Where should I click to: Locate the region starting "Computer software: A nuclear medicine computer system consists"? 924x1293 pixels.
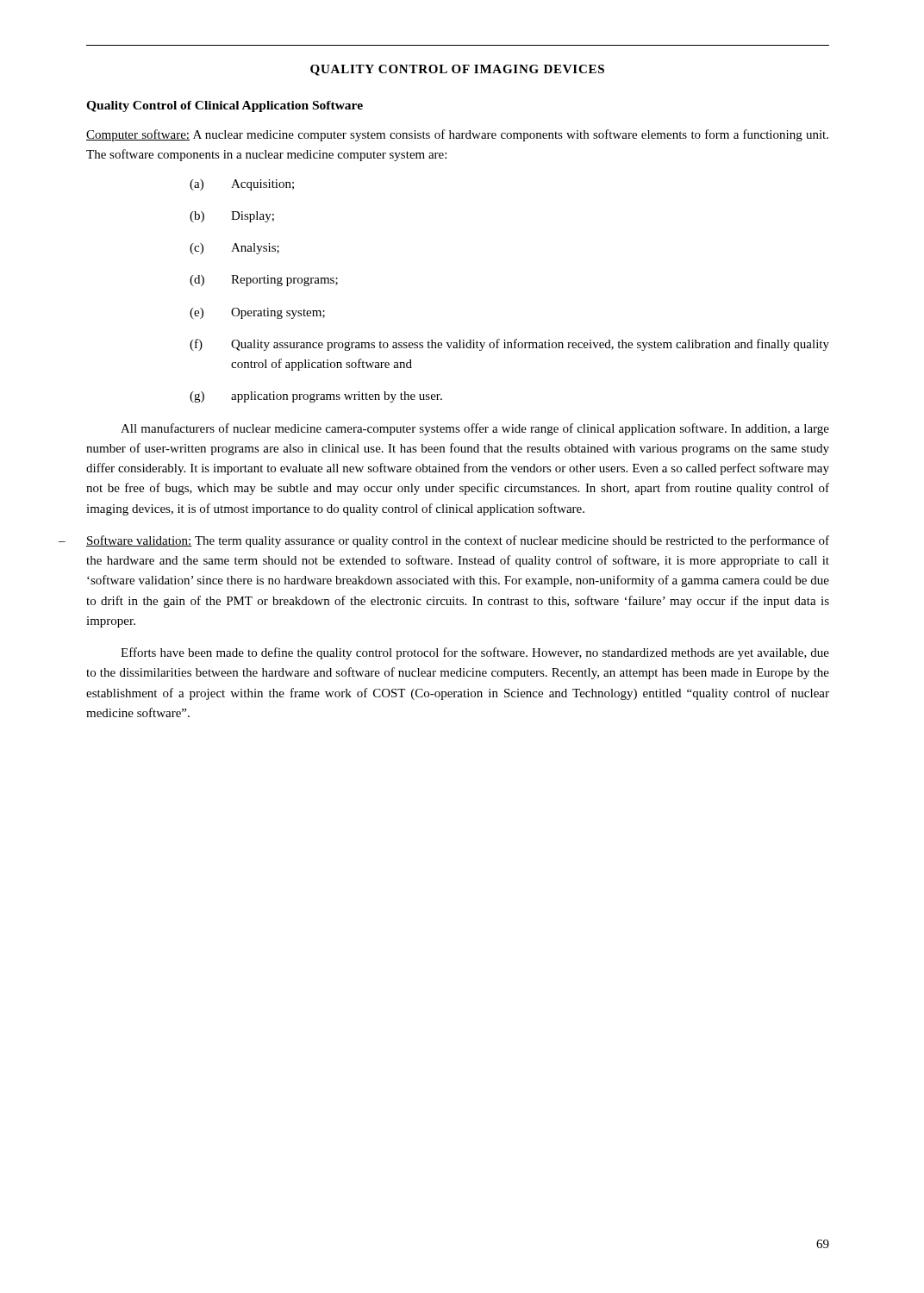[x=458, y=144]
